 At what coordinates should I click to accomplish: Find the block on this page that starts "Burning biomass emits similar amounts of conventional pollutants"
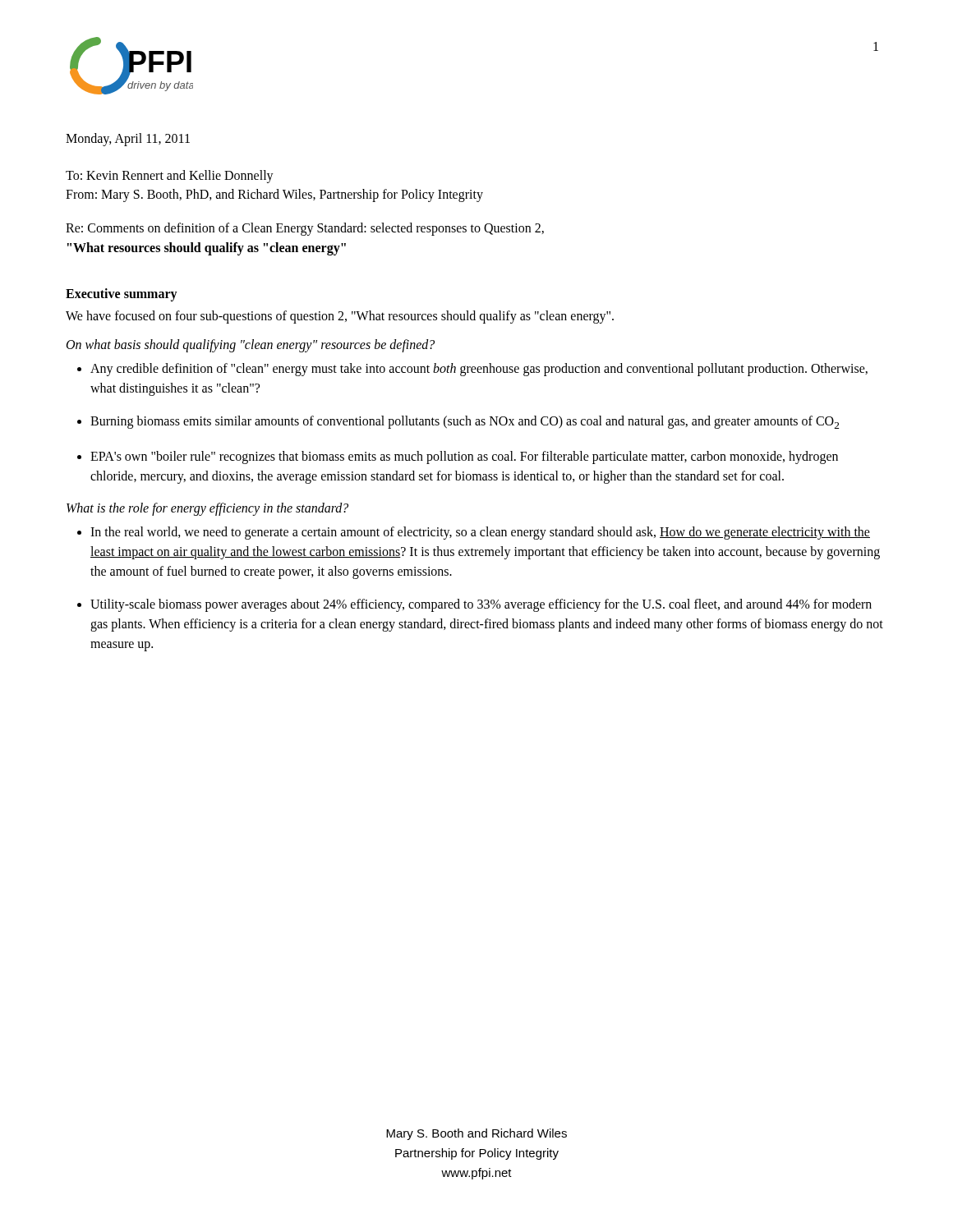pyautogui.click(x=465, y=422)
